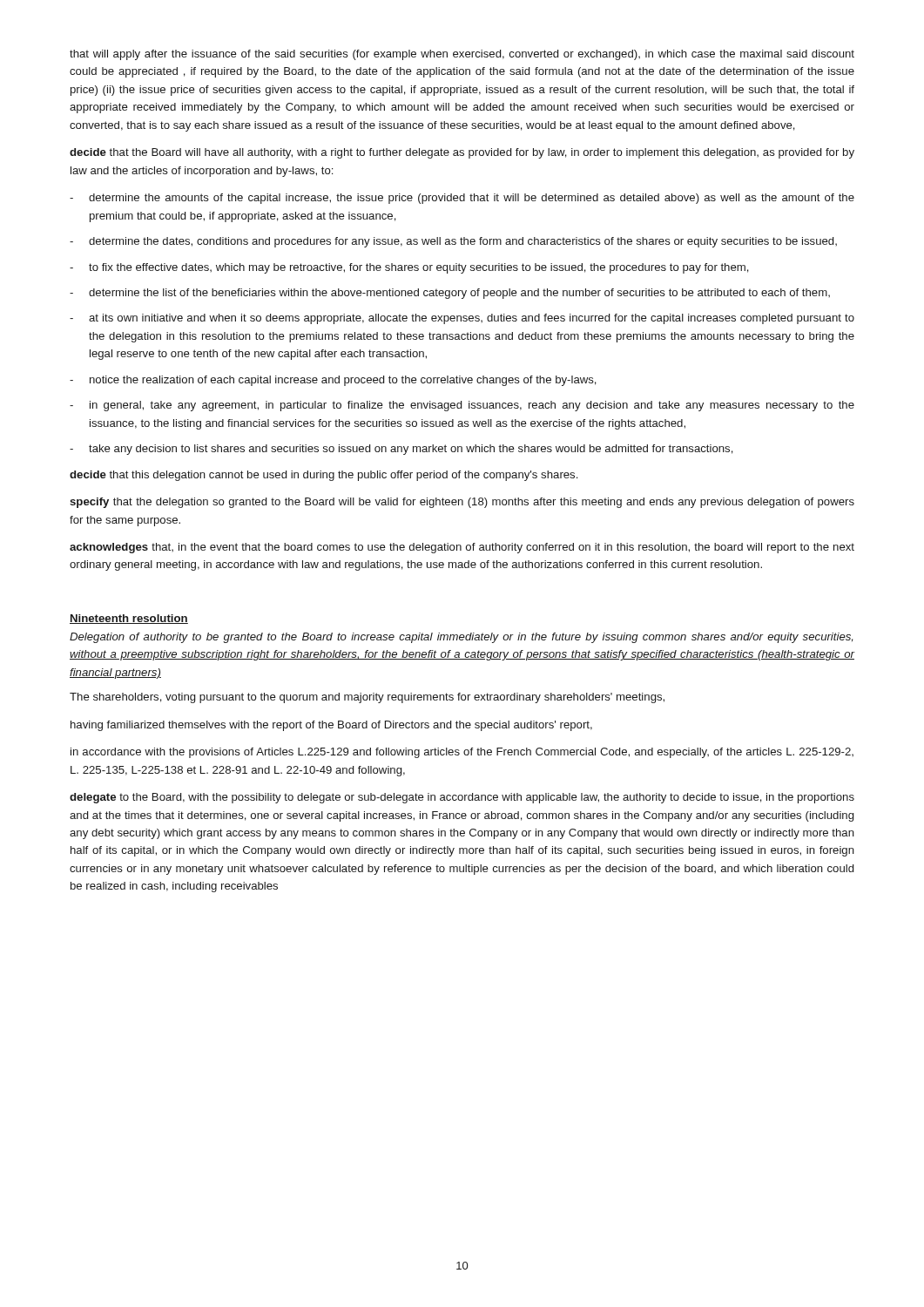924x1307 pixels.
Task: Select the text block that says "acknowledges that, in the event that"
Action: coord(462,556)
